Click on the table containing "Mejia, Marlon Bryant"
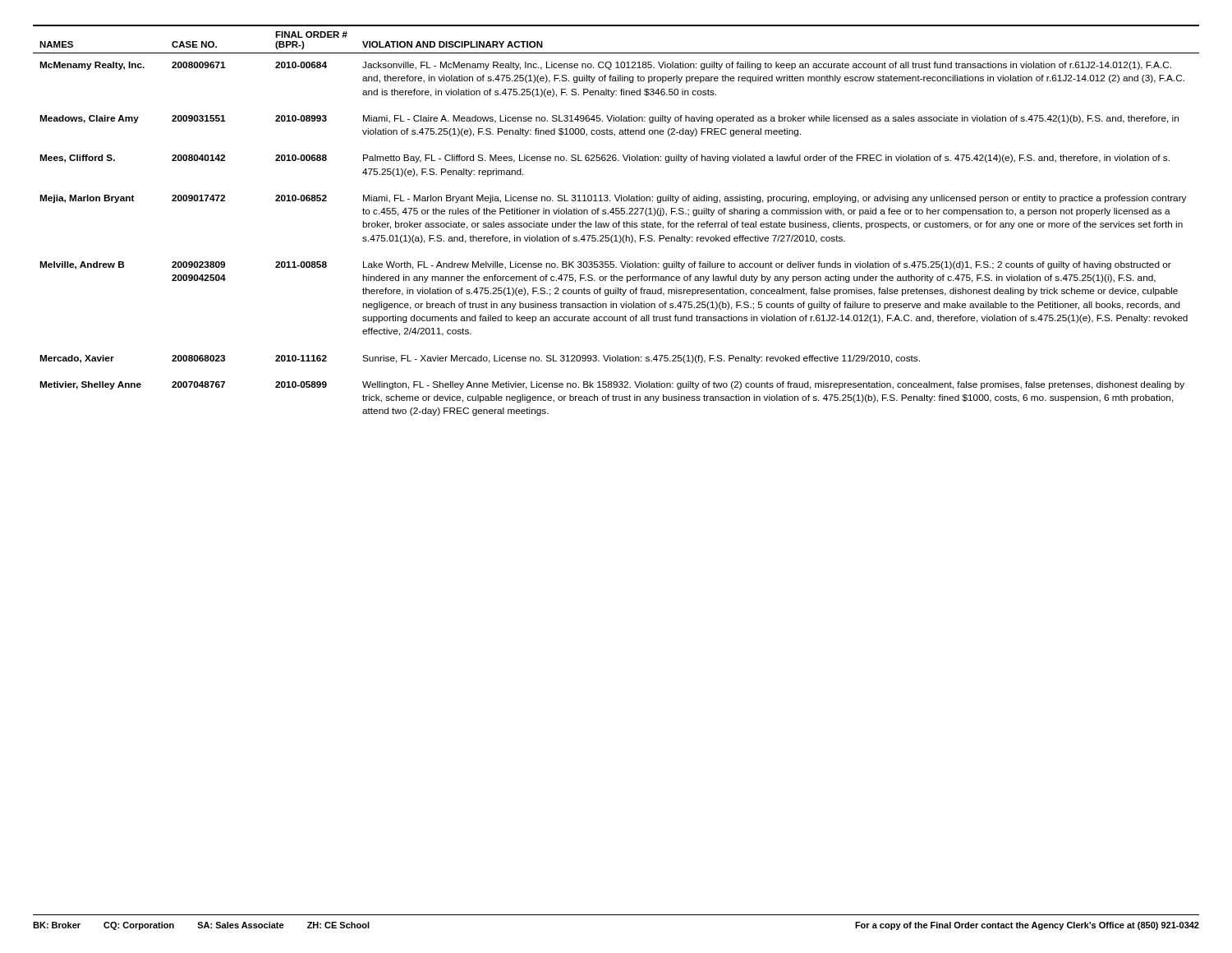This screenshot has width=1232, height=953. coord(616,225)
